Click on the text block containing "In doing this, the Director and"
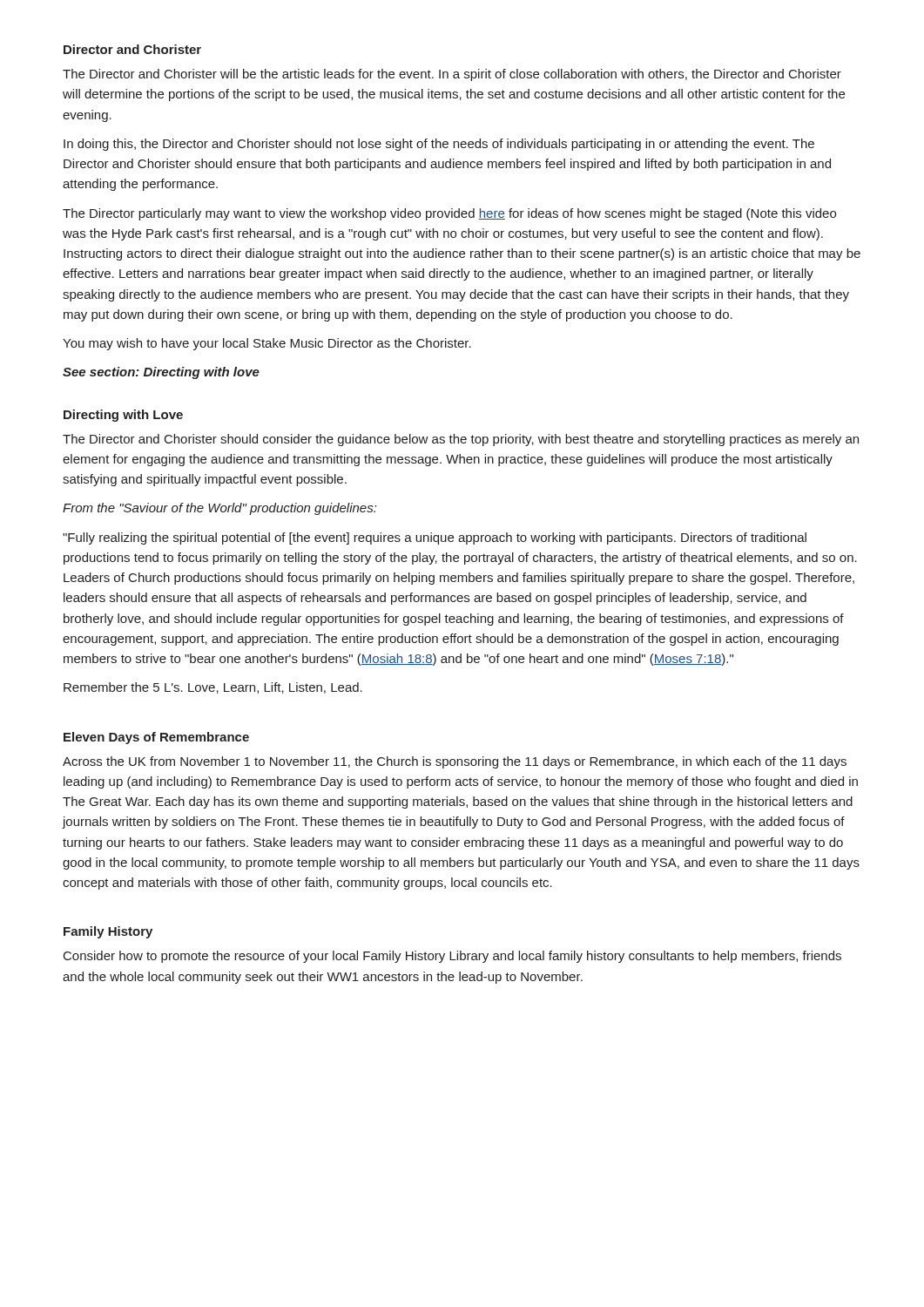The image size is (924, 1307). click(447, 163)
